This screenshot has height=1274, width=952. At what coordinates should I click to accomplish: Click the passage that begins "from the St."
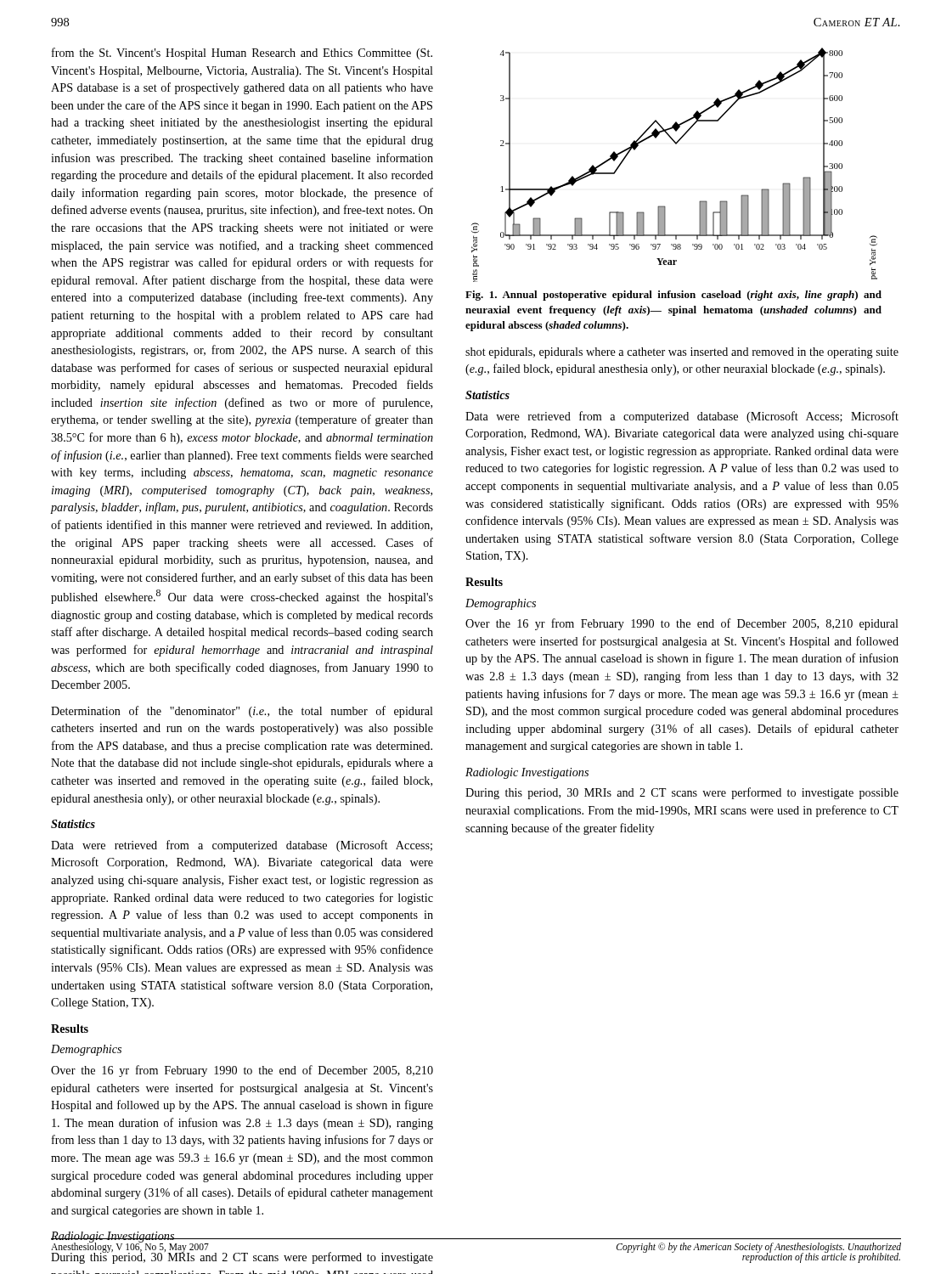(x=242, y=426)
